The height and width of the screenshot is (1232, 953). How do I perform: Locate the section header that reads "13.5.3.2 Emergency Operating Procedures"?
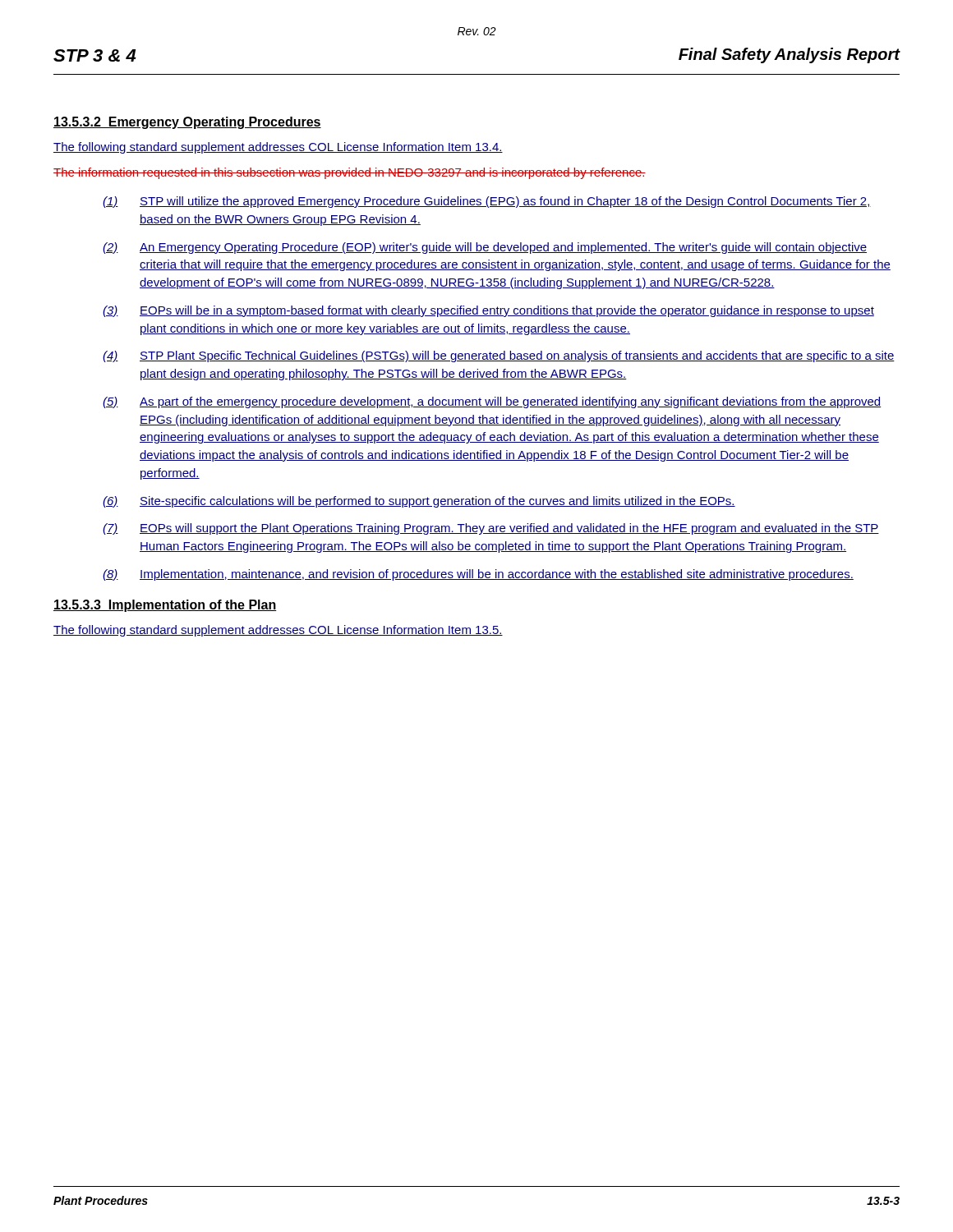(187, 122)
